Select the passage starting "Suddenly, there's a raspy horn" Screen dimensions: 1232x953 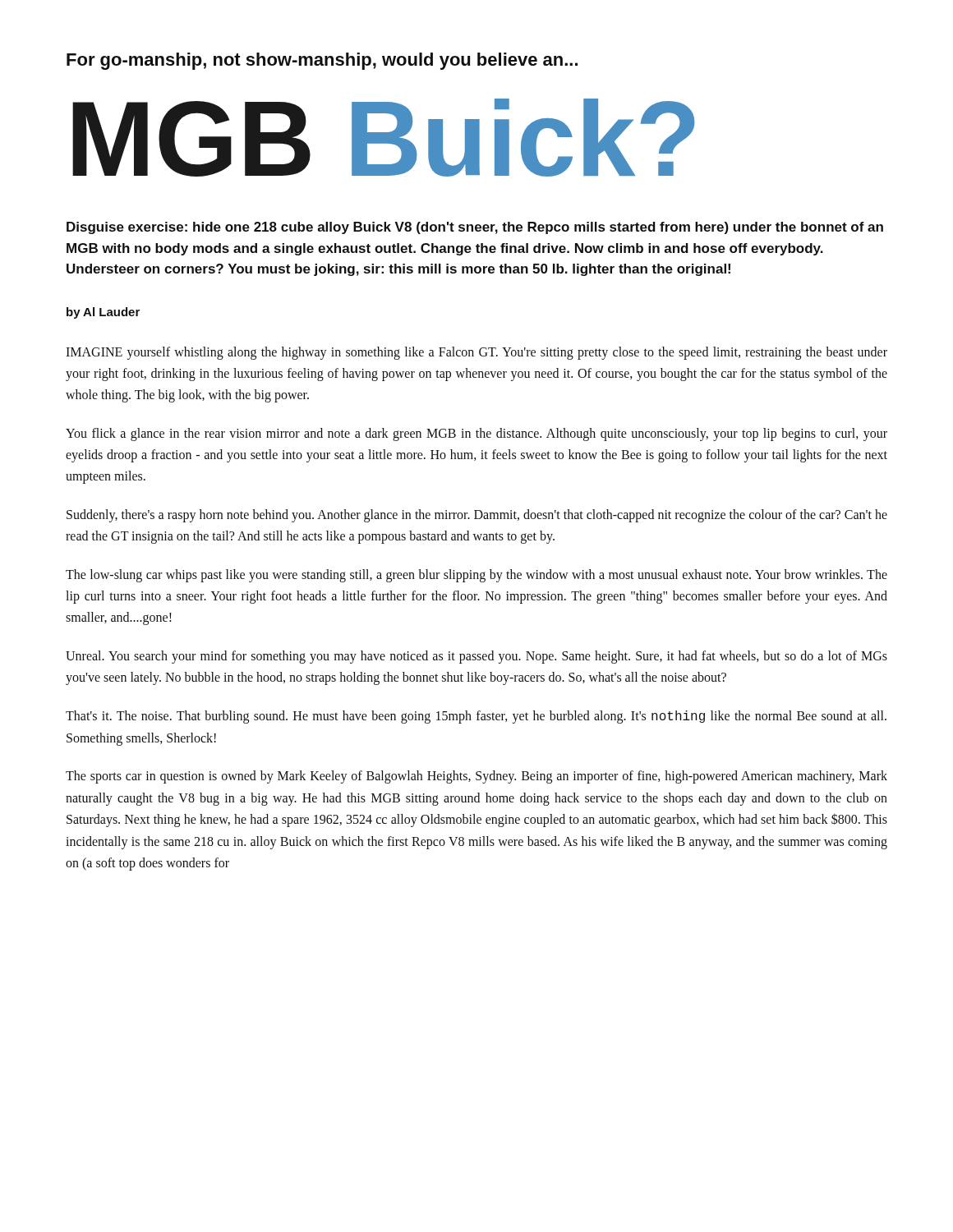[476, 525]
